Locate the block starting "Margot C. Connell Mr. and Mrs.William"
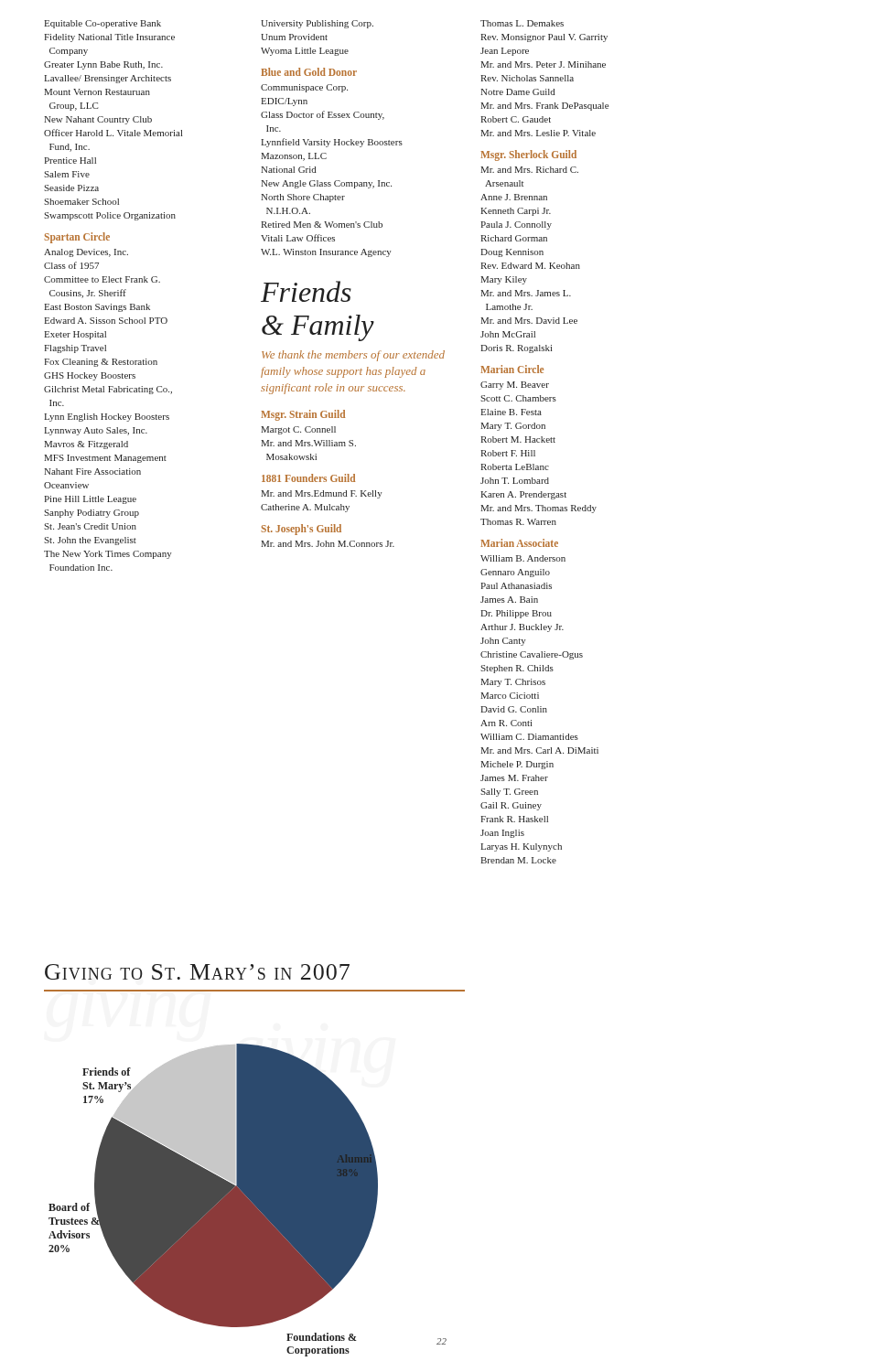This screenshot has width=883, height=1372. (x=309, y=443)
